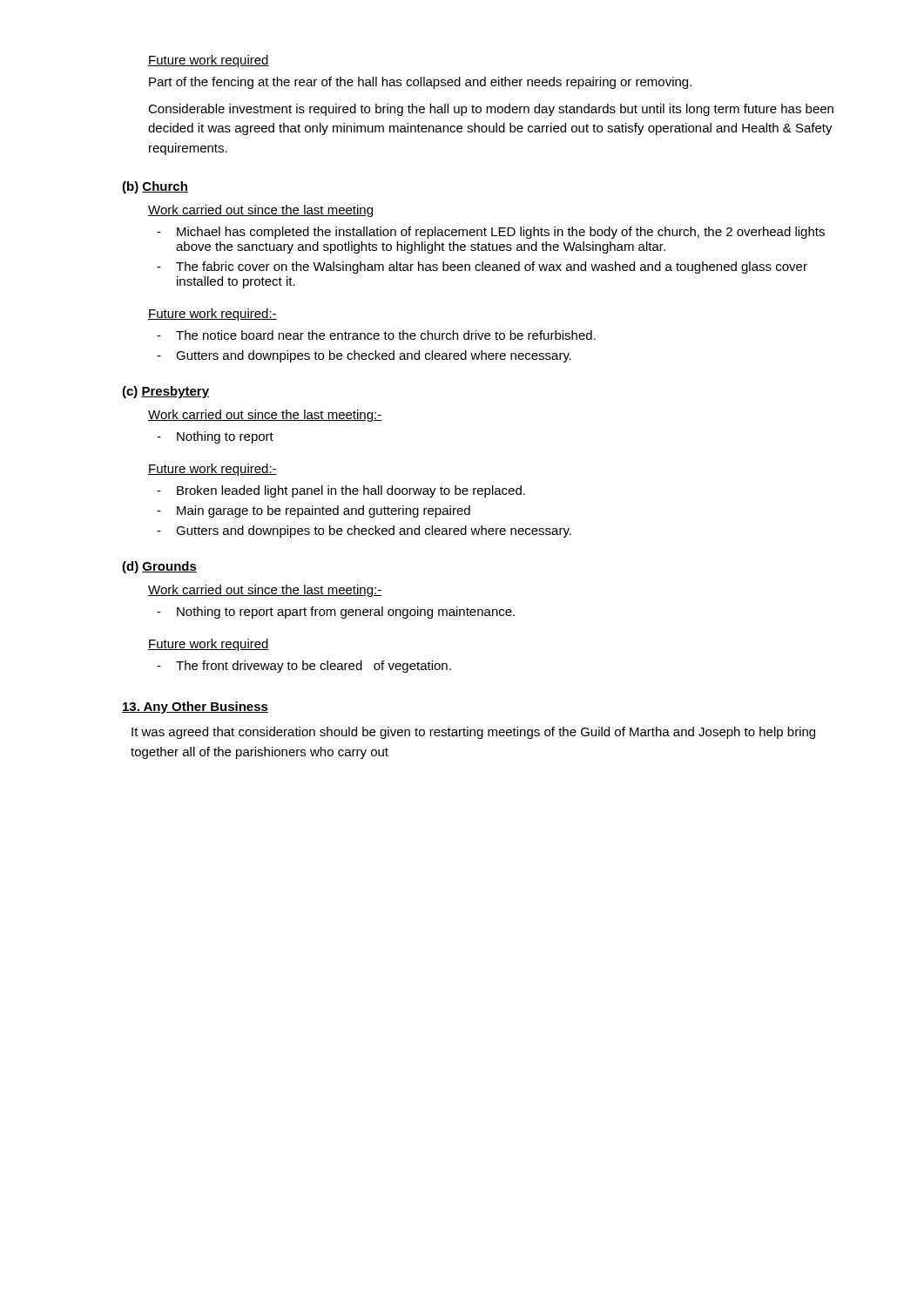Select the text block containing "Part of the fencing at the"

coord(420,81)
